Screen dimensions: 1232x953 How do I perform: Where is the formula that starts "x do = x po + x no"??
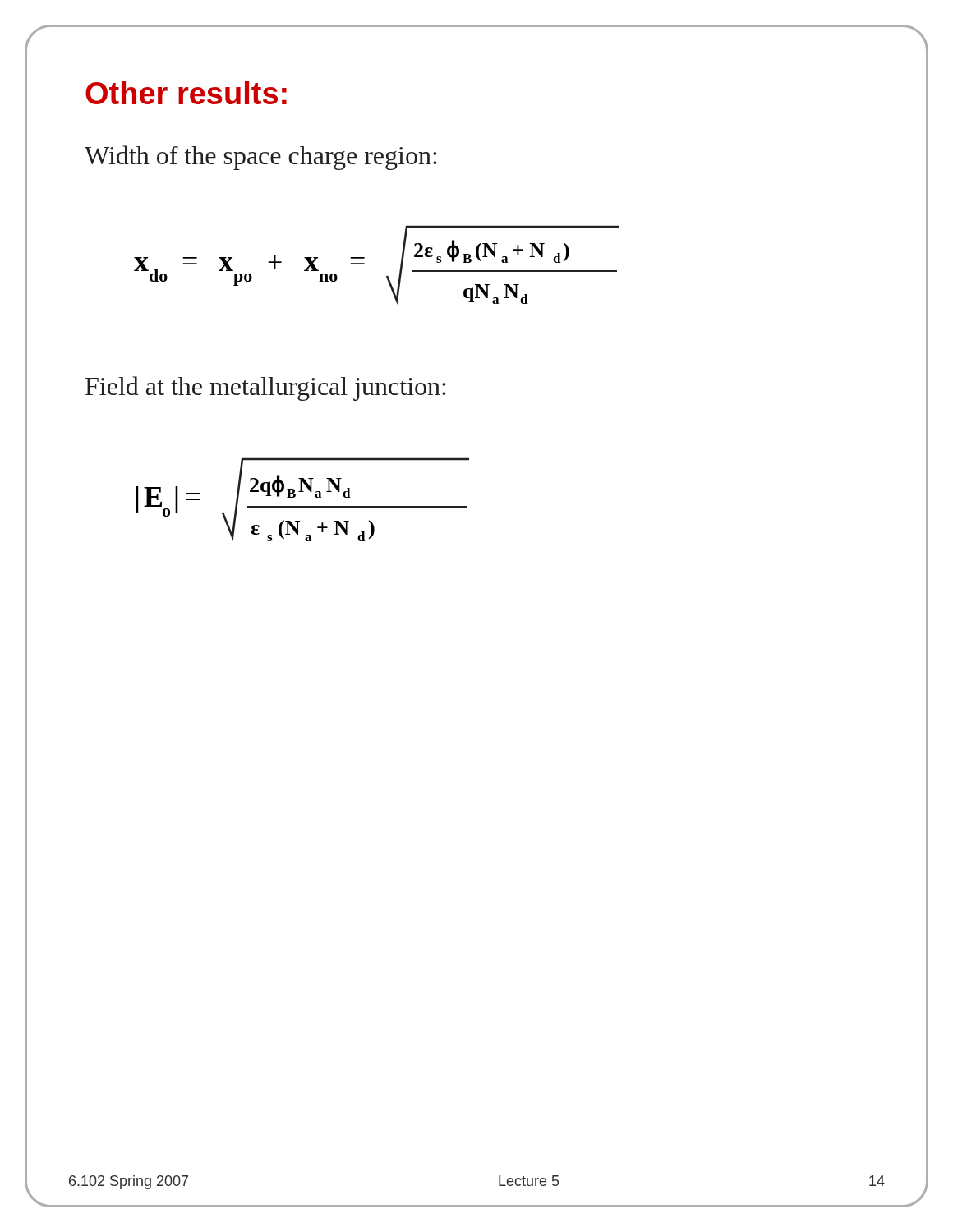tap(380, 265)
